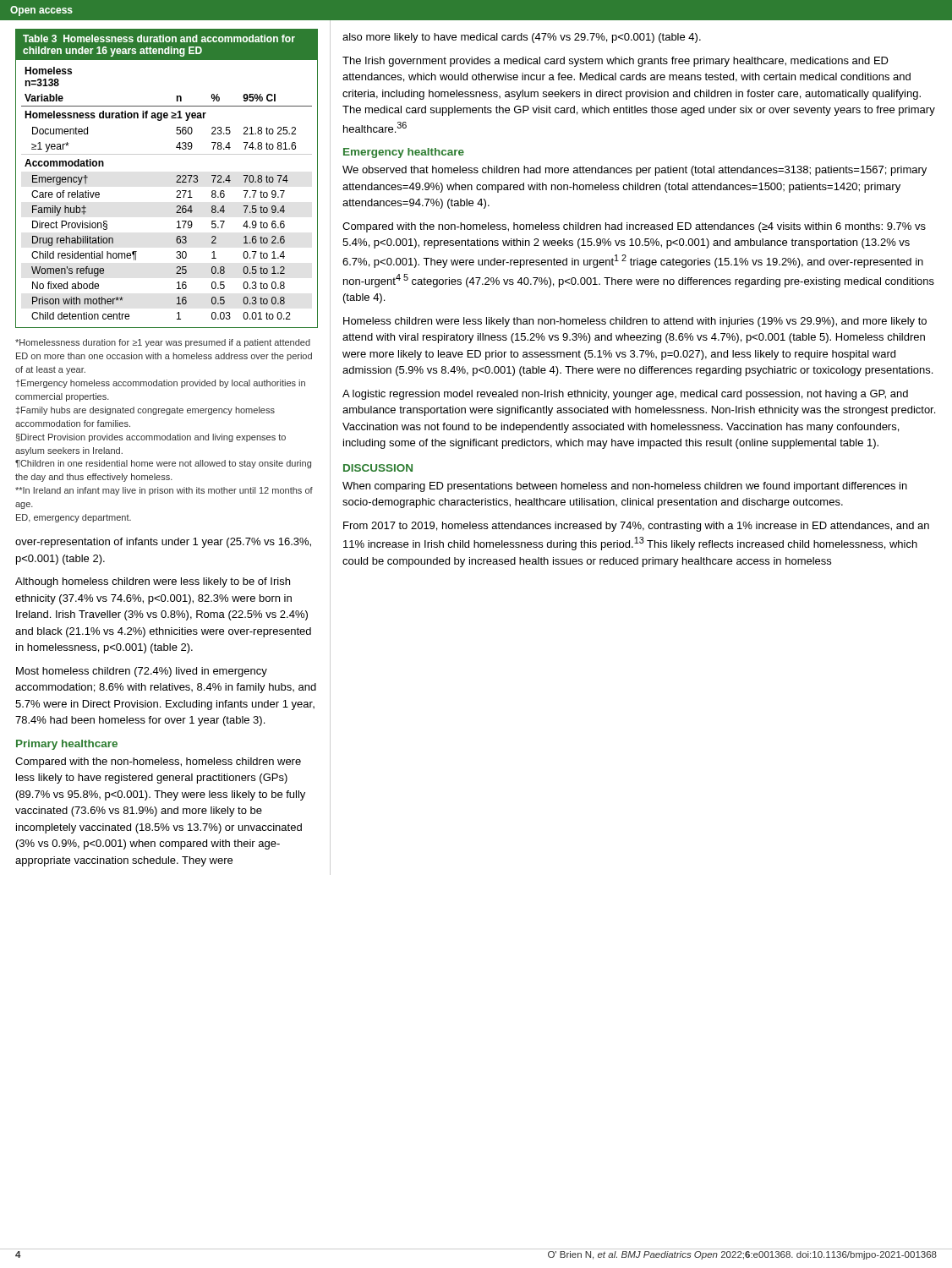Point to the text starting "Homeless children were less likely than"
This screenshot has height=1268, width=952.
[638, 346]
